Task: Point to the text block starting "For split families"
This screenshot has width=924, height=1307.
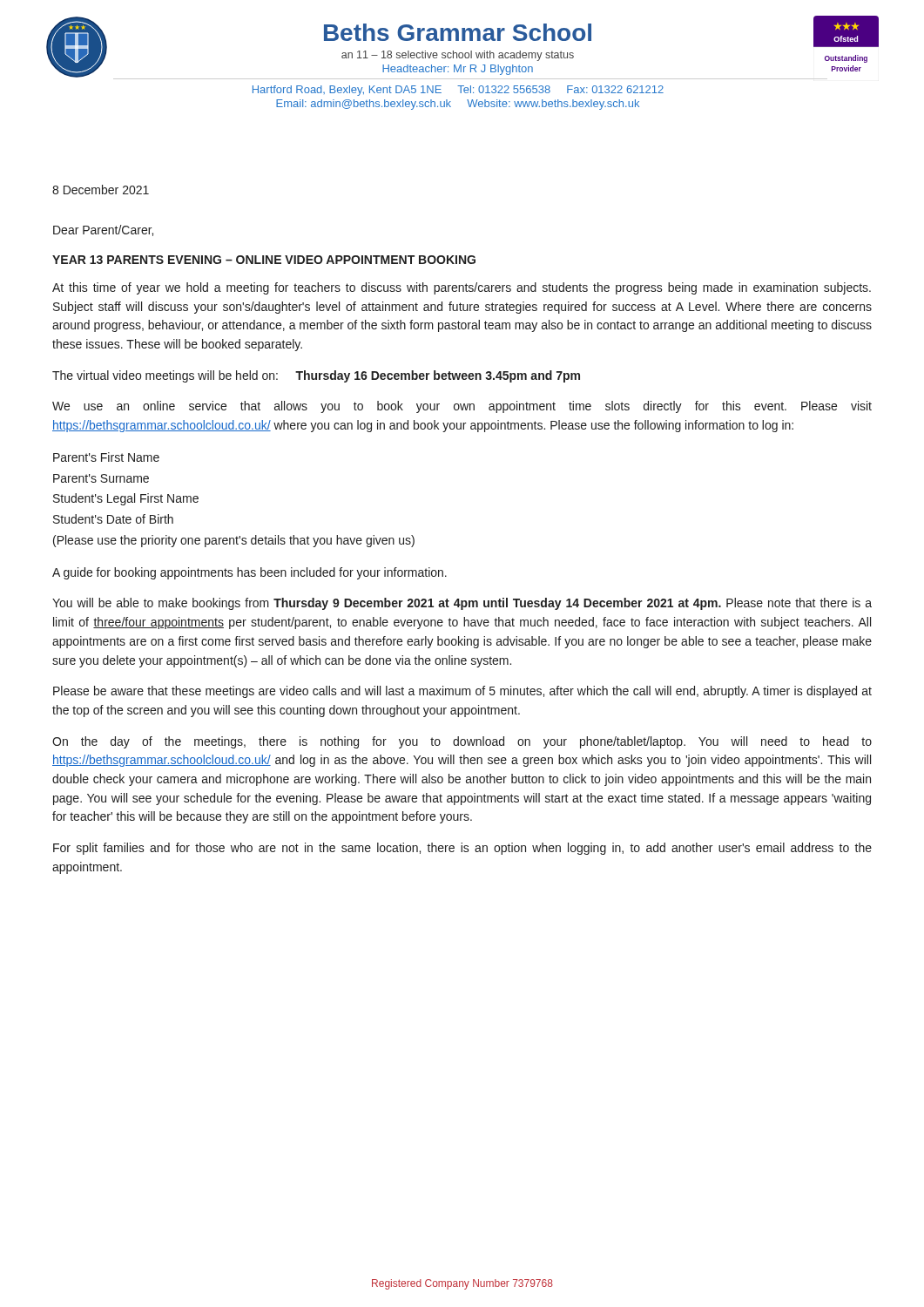Action: click(462, 857)
